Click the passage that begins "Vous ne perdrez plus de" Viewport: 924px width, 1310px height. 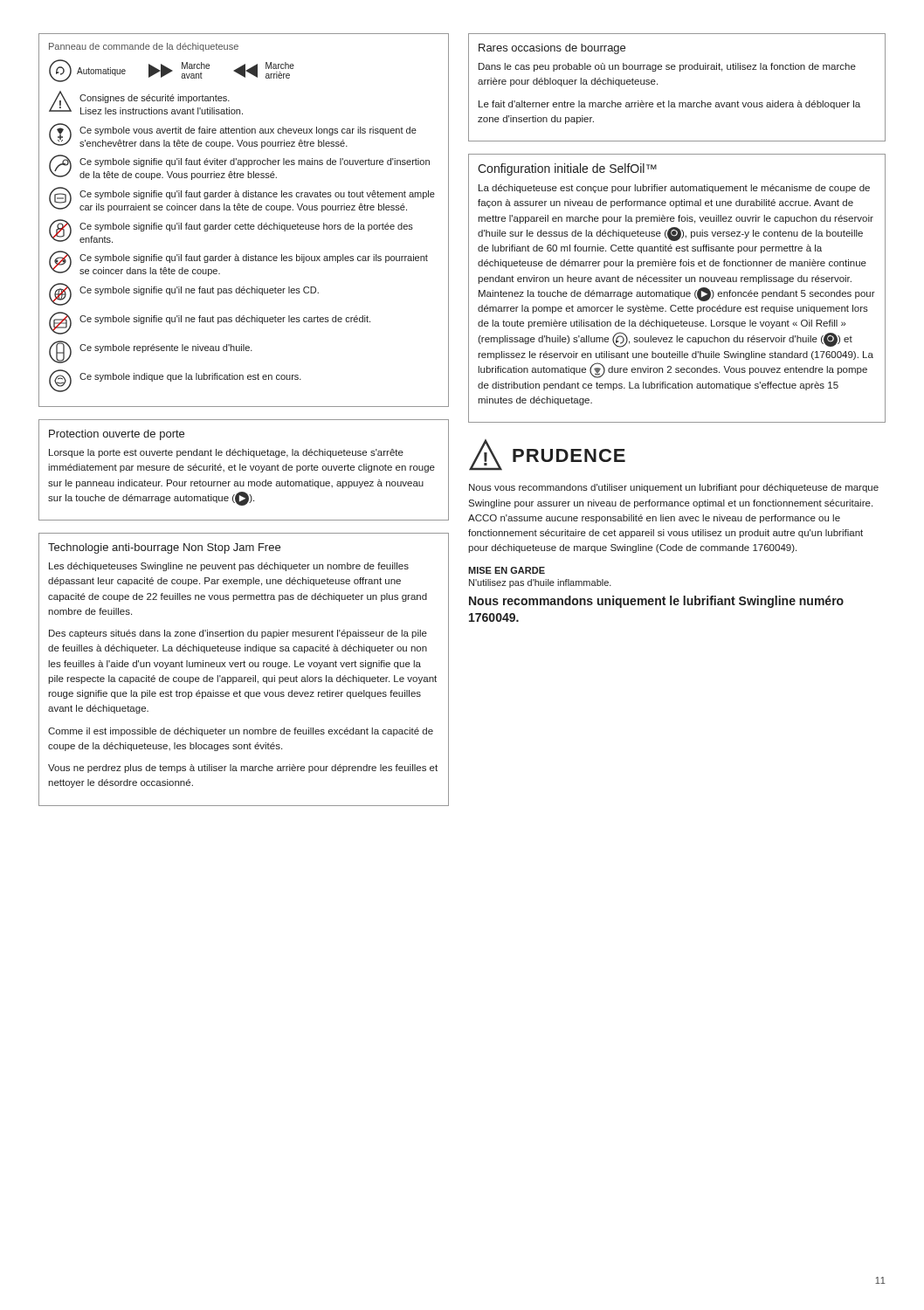[x=243, y=775]
